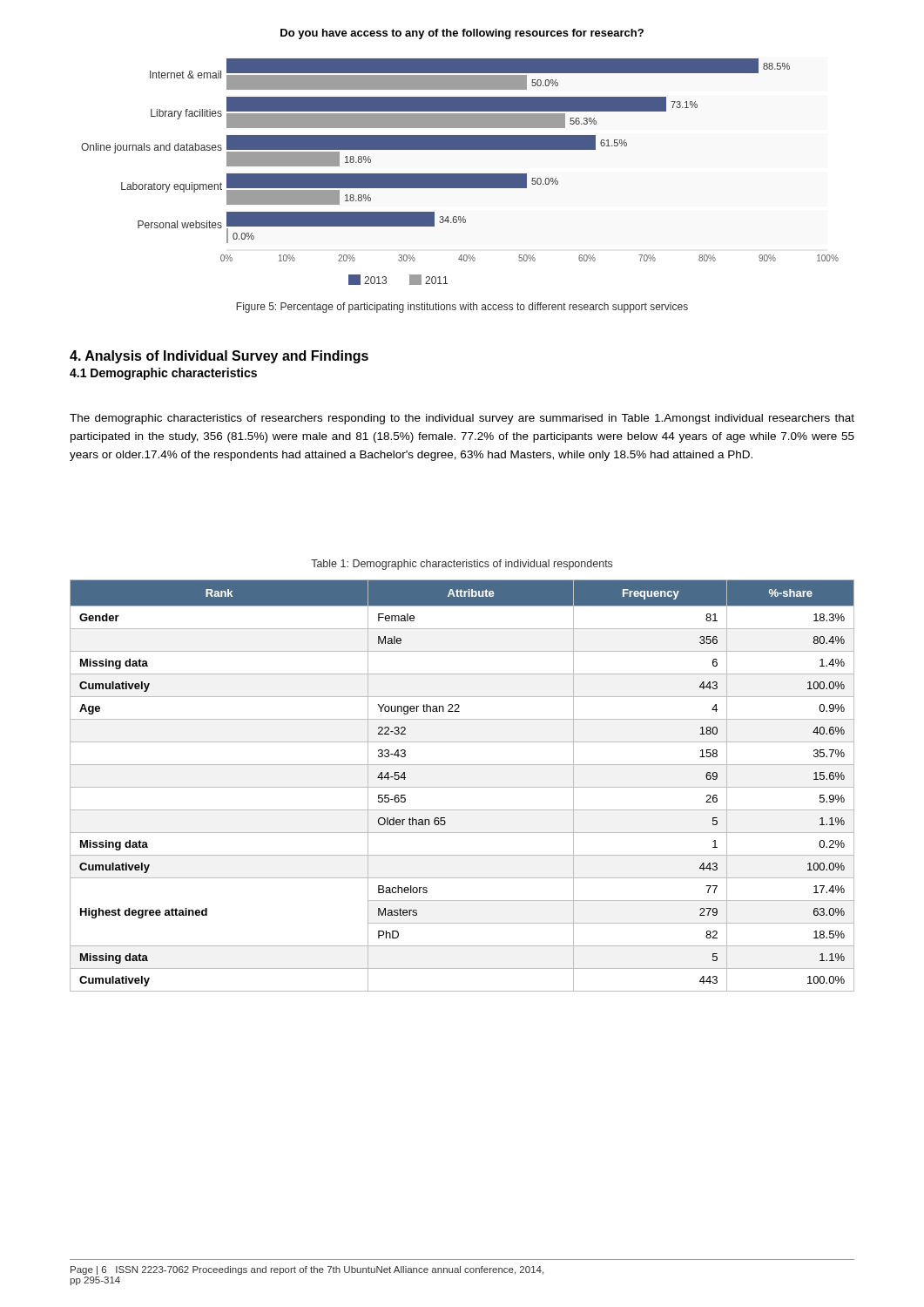Locate the table with the text "Older than 65"
Viewport: 924px width, 1307px height.
[462, 786]
